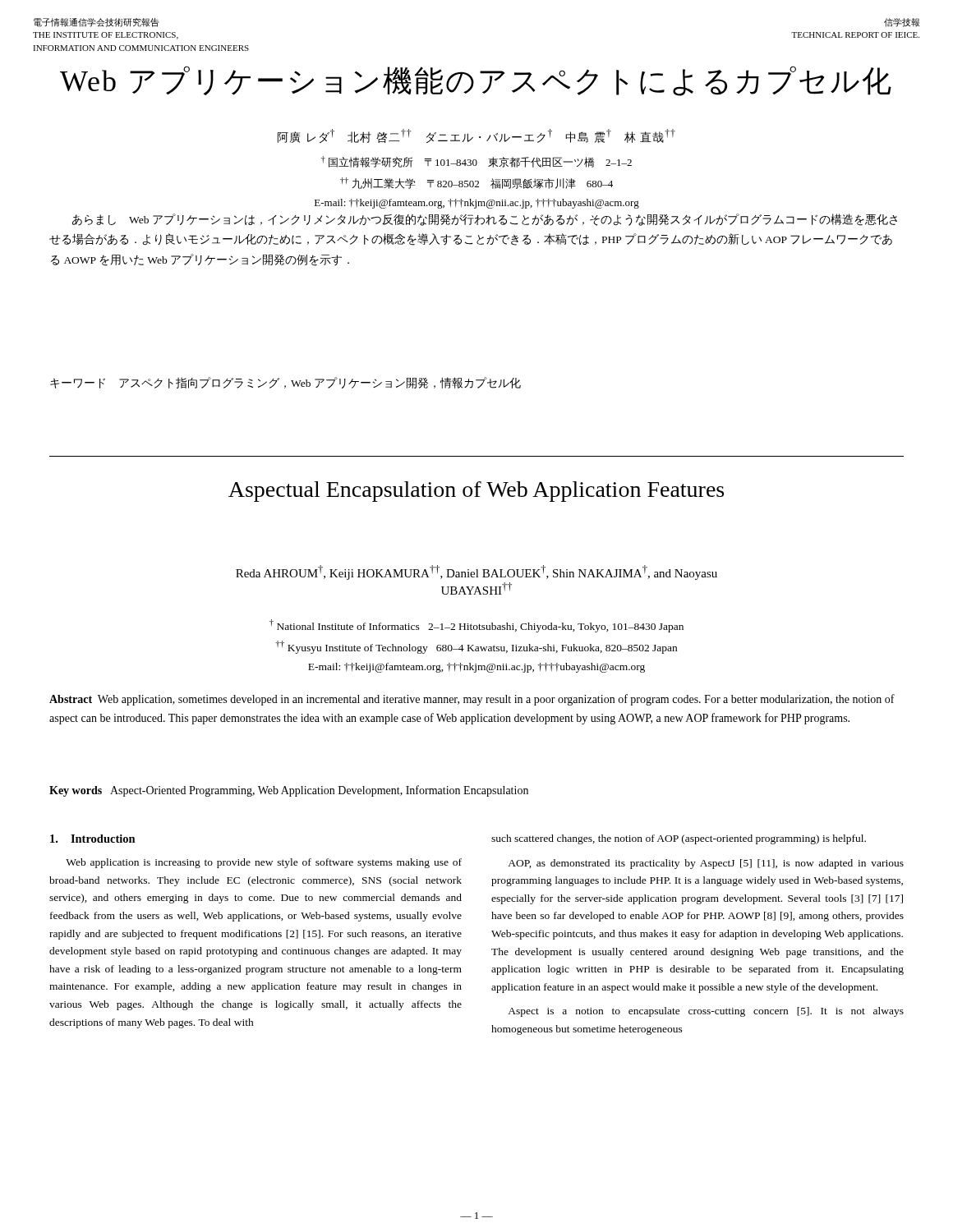Click on the element starting "such scattered changes, the notion of AOP (aspect-oriented"
Image resolution: width=953 pixels, height=1232 pixels.
click(698, 934)
